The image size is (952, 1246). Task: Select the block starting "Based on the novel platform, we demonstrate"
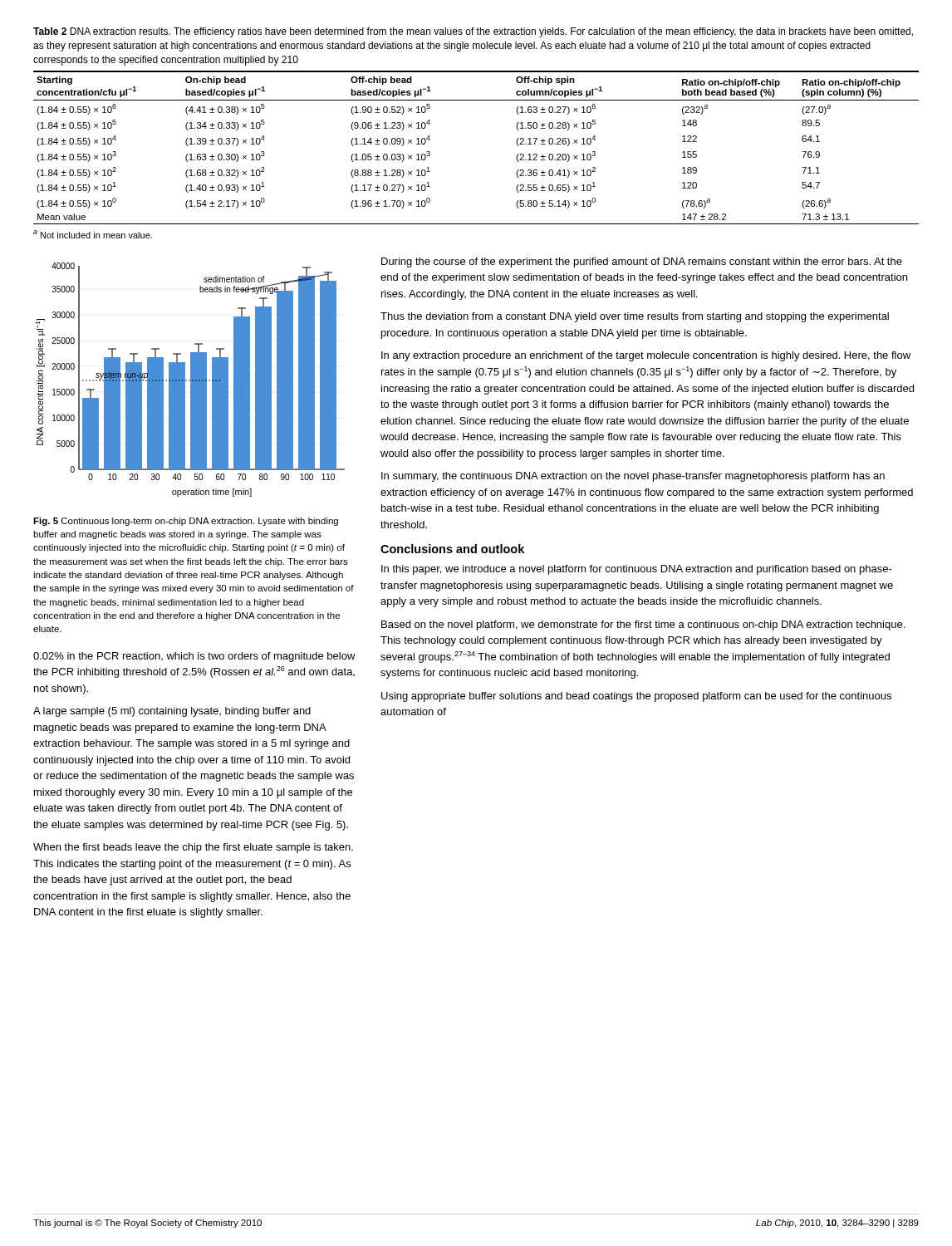coord(643,648)
